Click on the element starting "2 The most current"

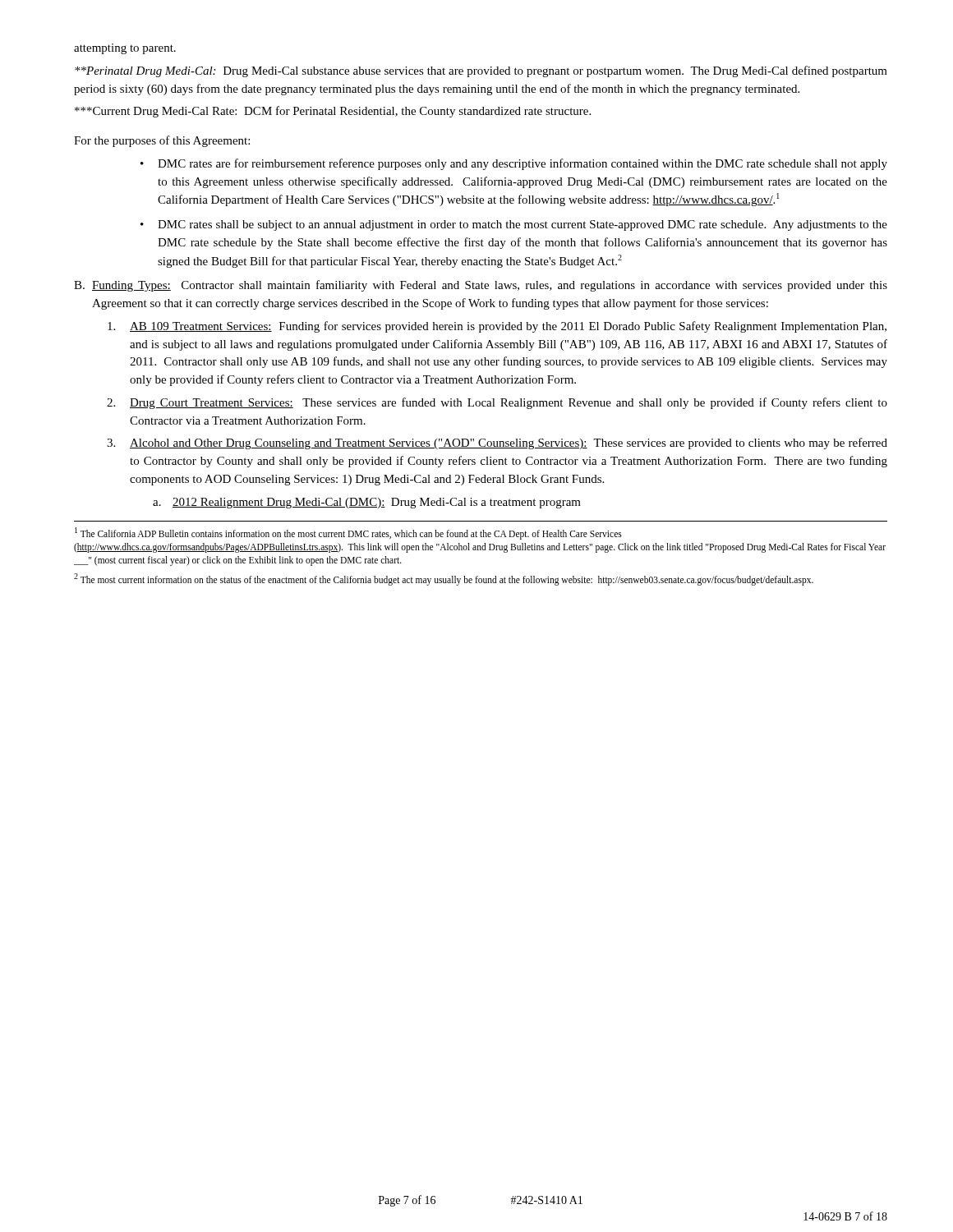click(444, 578)
